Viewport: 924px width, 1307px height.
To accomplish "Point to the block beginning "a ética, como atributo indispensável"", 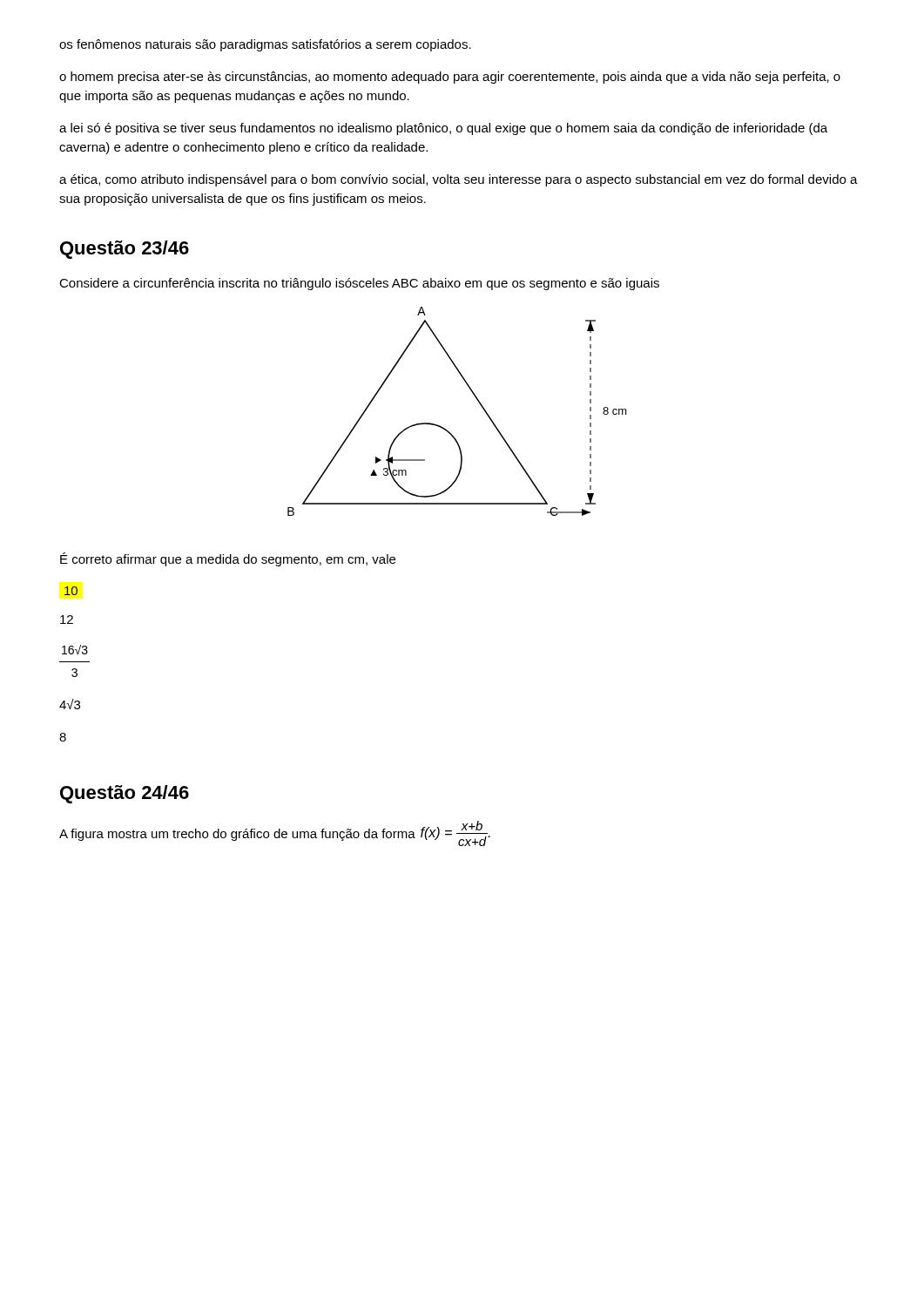I will point(460,189).
